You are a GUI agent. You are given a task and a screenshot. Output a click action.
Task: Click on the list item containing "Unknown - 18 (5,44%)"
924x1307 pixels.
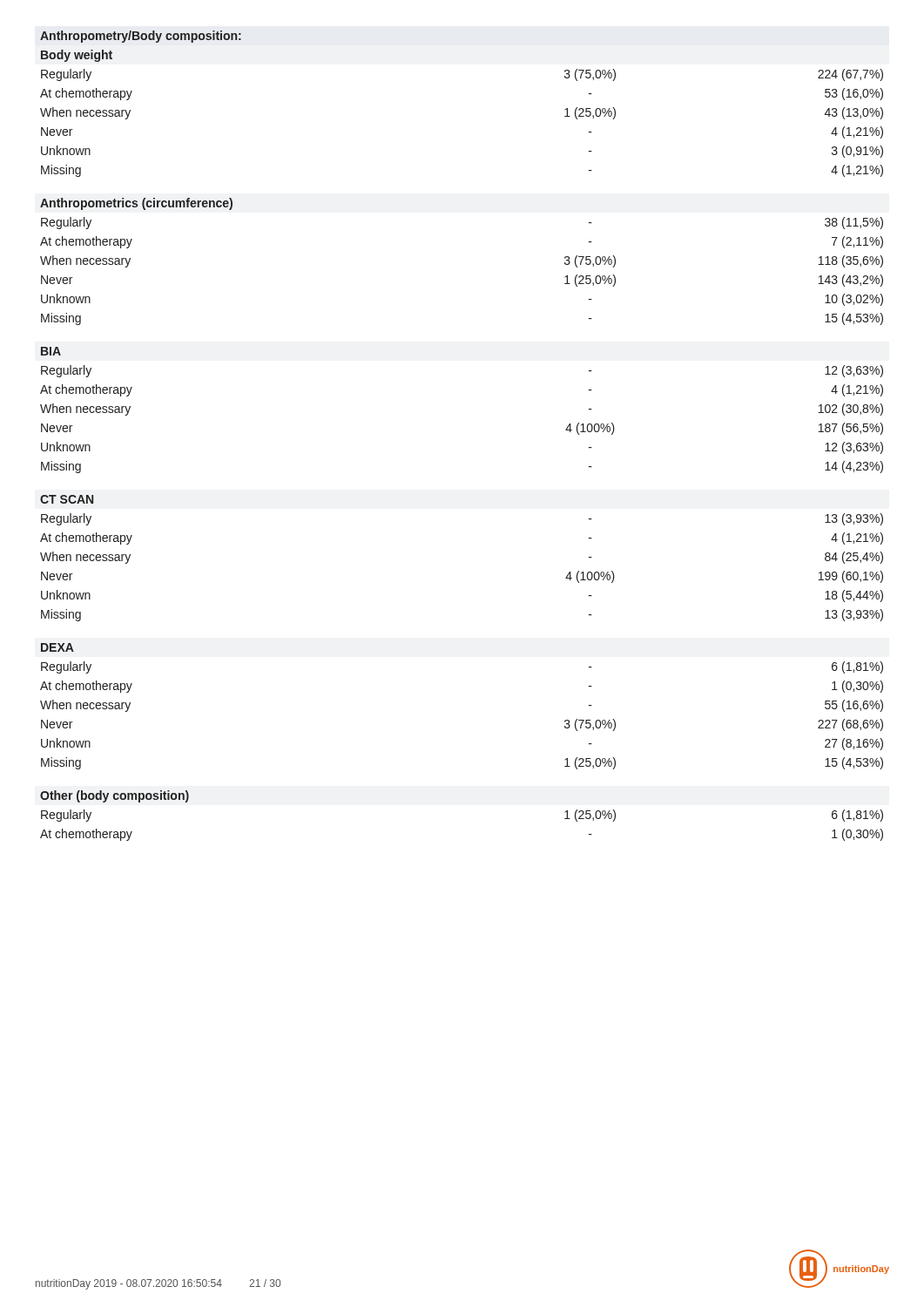67,596
